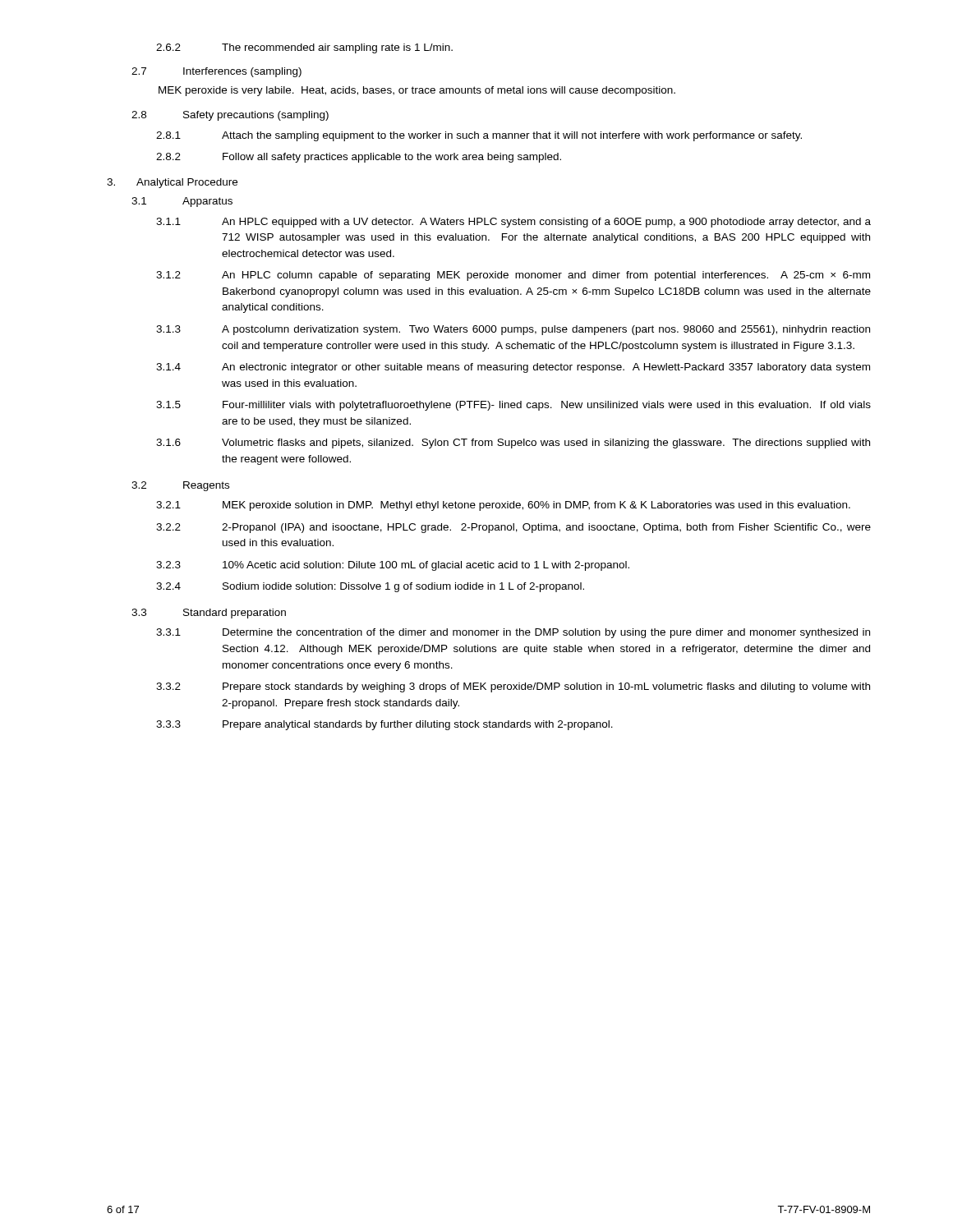Locate the list item that reads "3.1 Apparatus"
The image size is (953, 1232).
[x=182, y=202]
